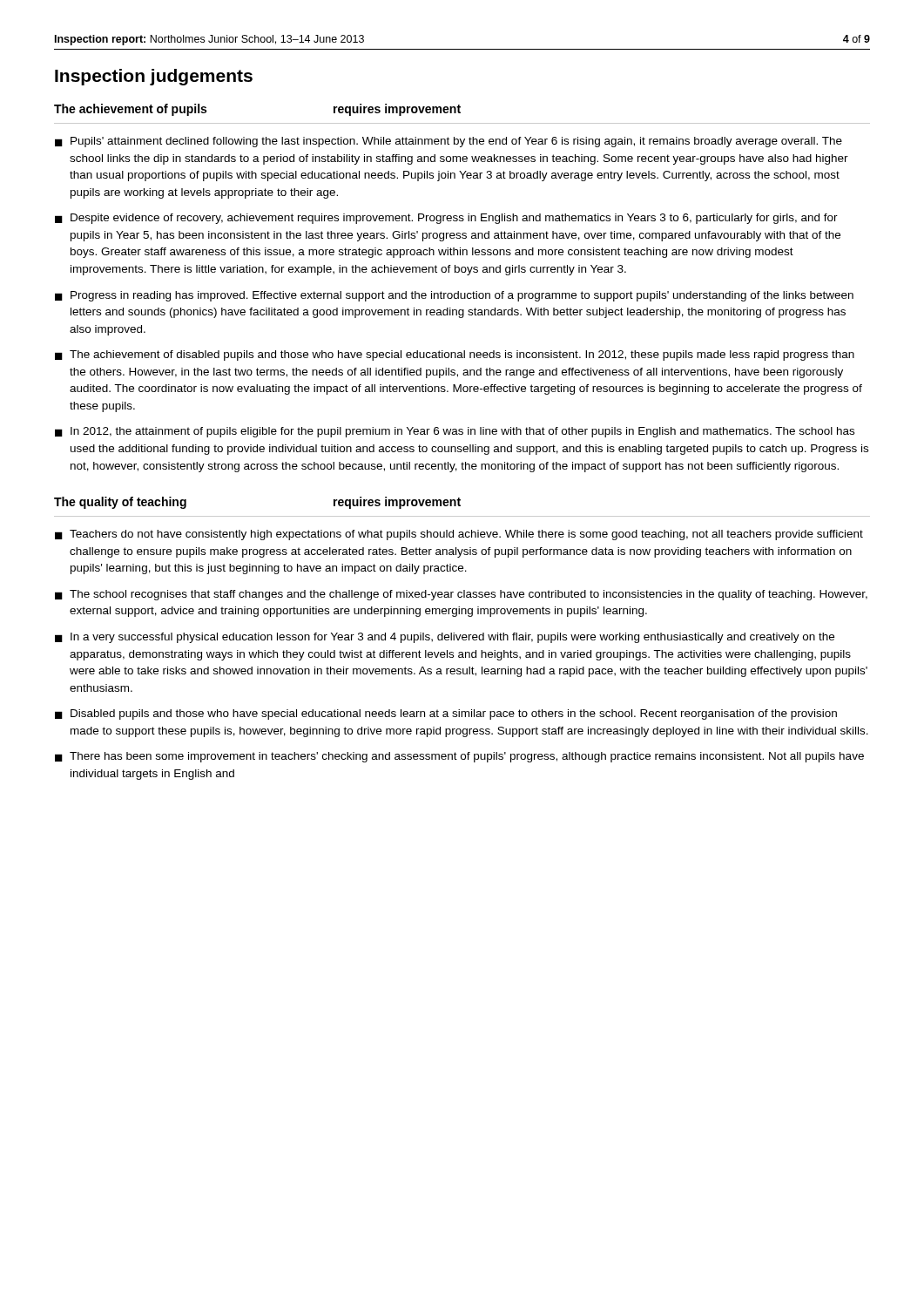The width and height of the screenshot is (924, 1307).
Task: Find the passage starting "■ In 2012,"
Action: pyautogui.click(x=462, y=449)
